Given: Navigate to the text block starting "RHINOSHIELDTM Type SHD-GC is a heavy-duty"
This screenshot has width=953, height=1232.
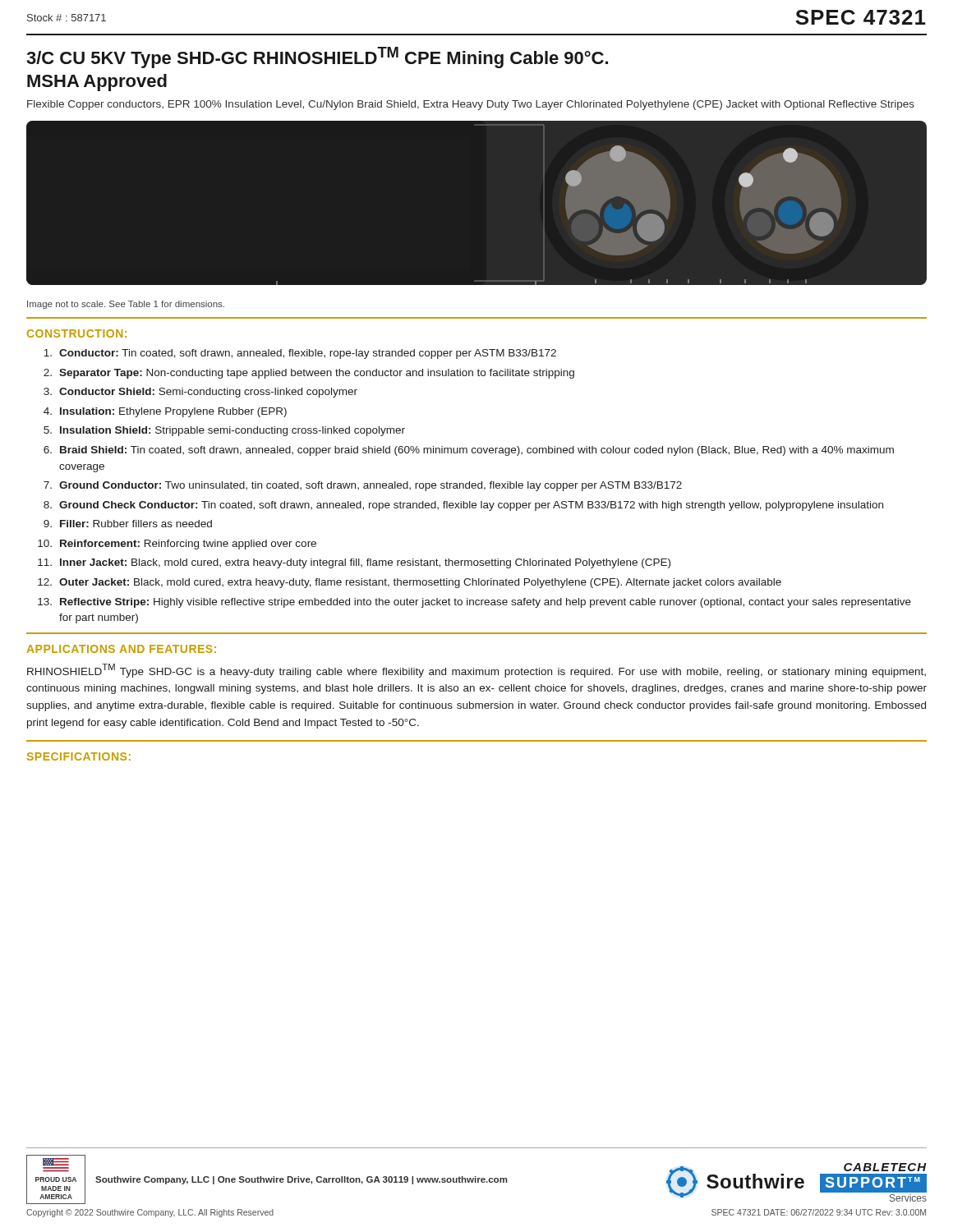Looking at the screenshot, I should 476,695.
